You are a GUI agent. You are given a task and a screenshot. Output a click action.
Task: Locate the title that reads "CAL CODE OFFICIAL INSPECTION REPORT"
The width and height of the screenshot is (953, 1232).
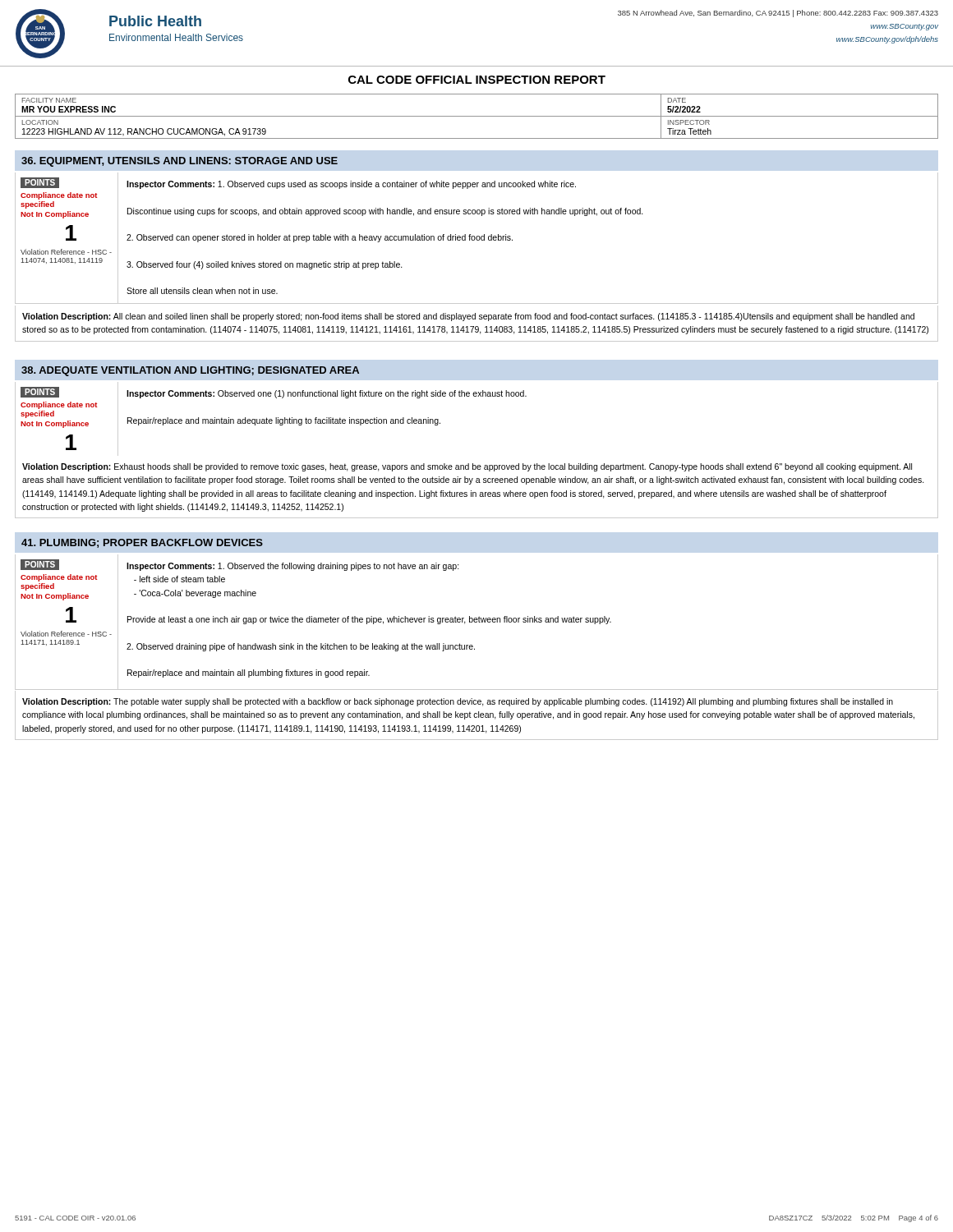coord(476,79)
